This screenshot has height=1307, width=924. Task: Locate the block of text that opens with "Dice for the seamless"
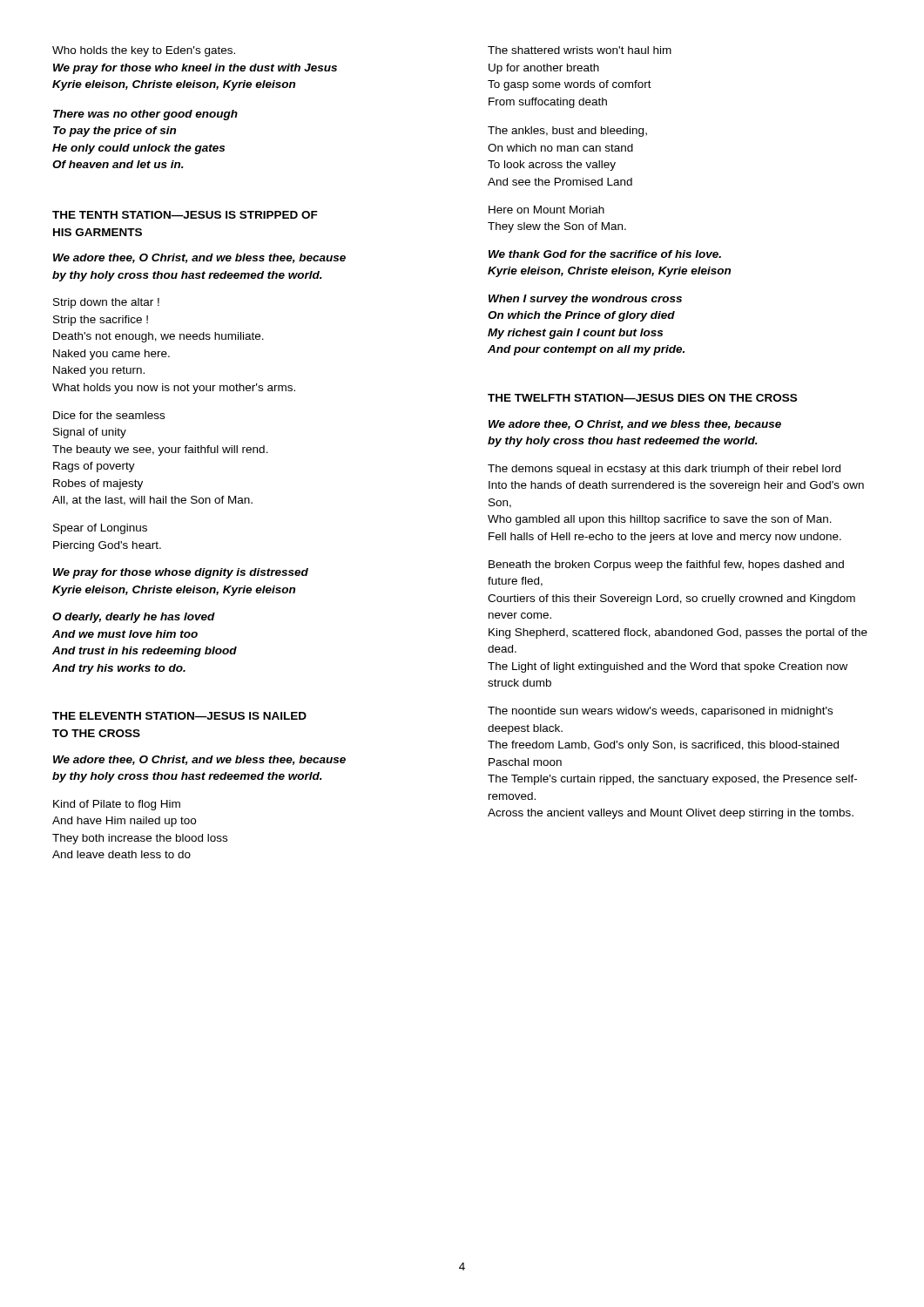253,458
